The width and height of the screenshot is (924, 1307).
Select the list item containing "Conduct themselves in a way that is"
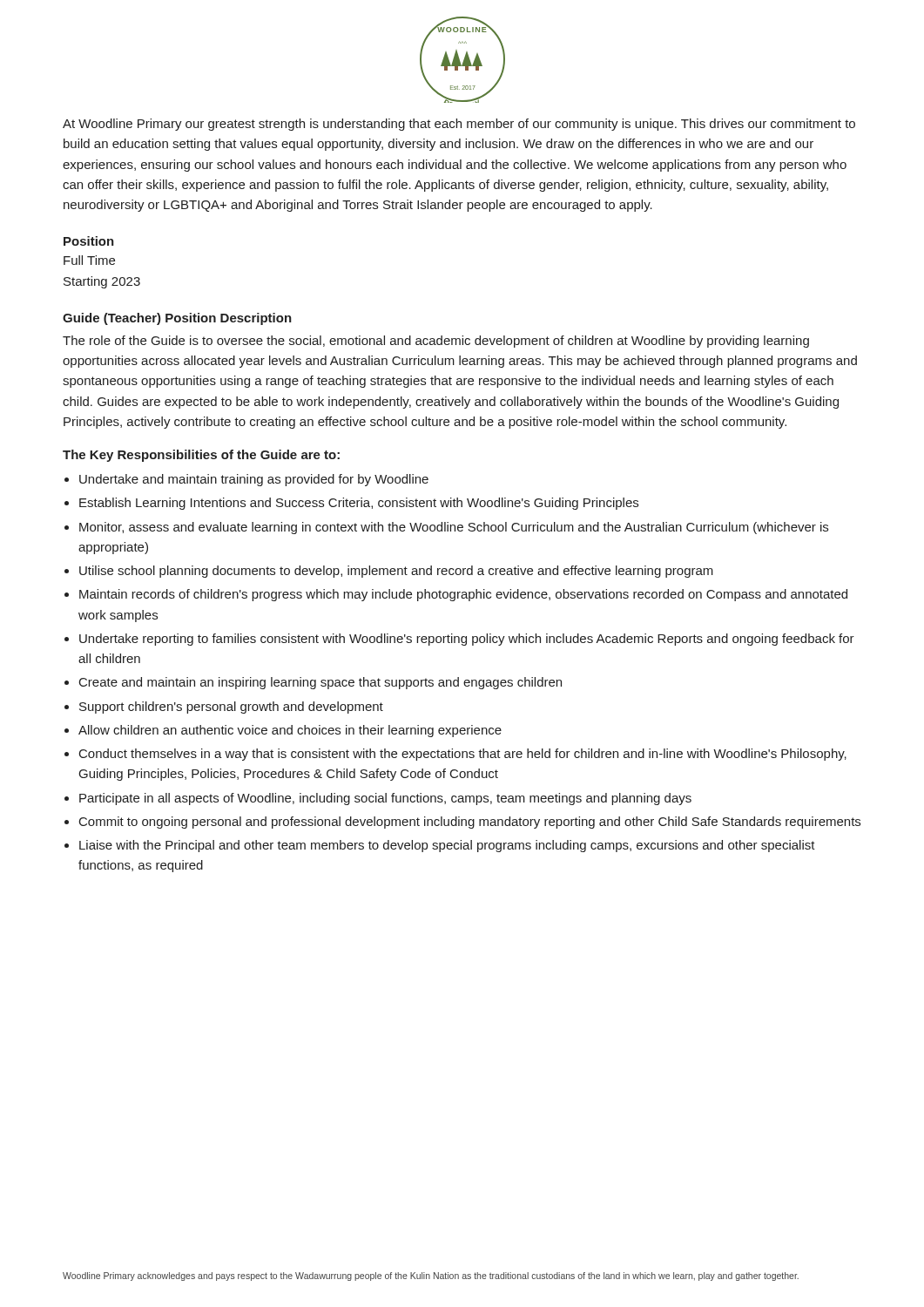[463, 763]
